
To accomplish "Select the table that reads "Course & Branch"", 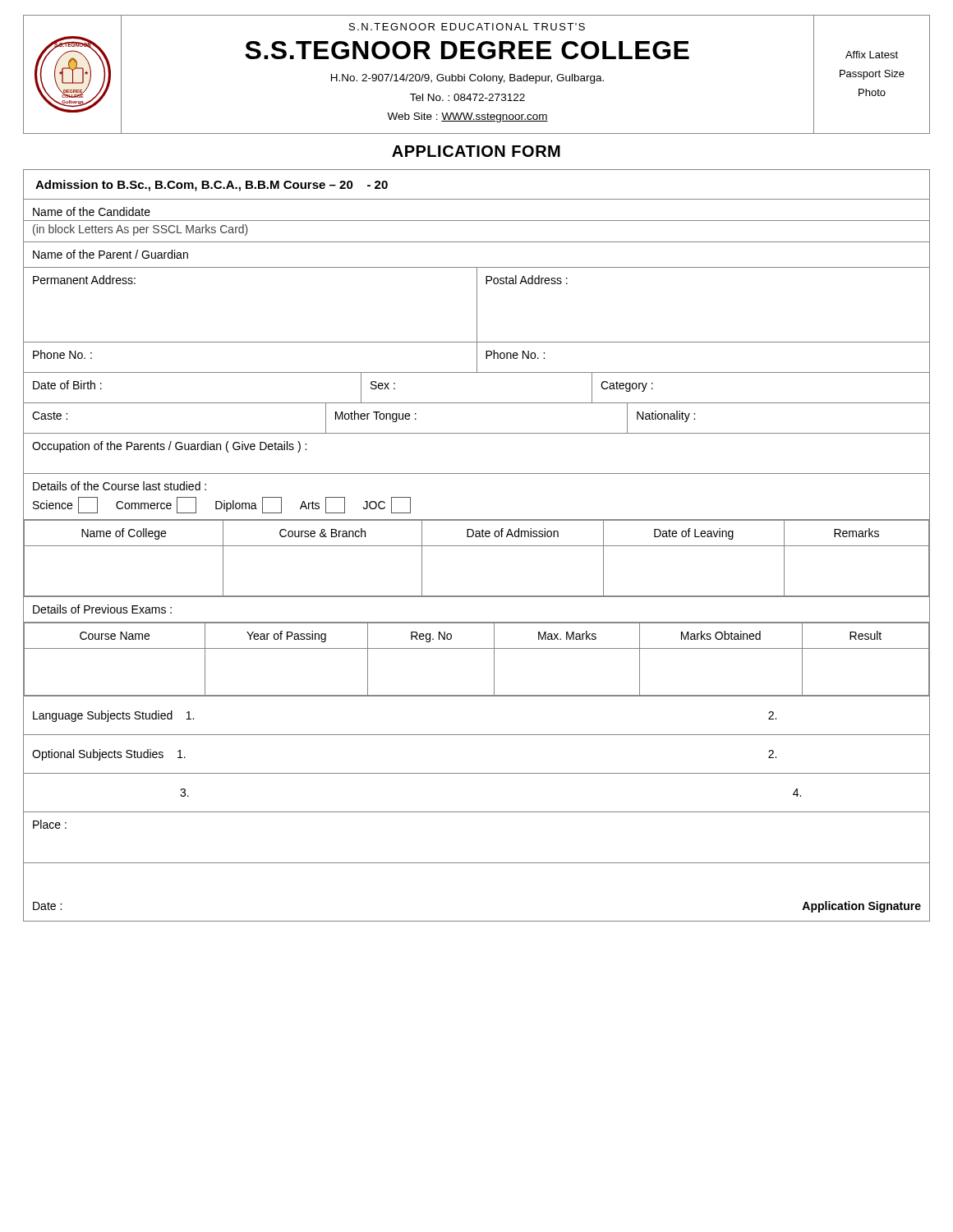I will point(476,561).
